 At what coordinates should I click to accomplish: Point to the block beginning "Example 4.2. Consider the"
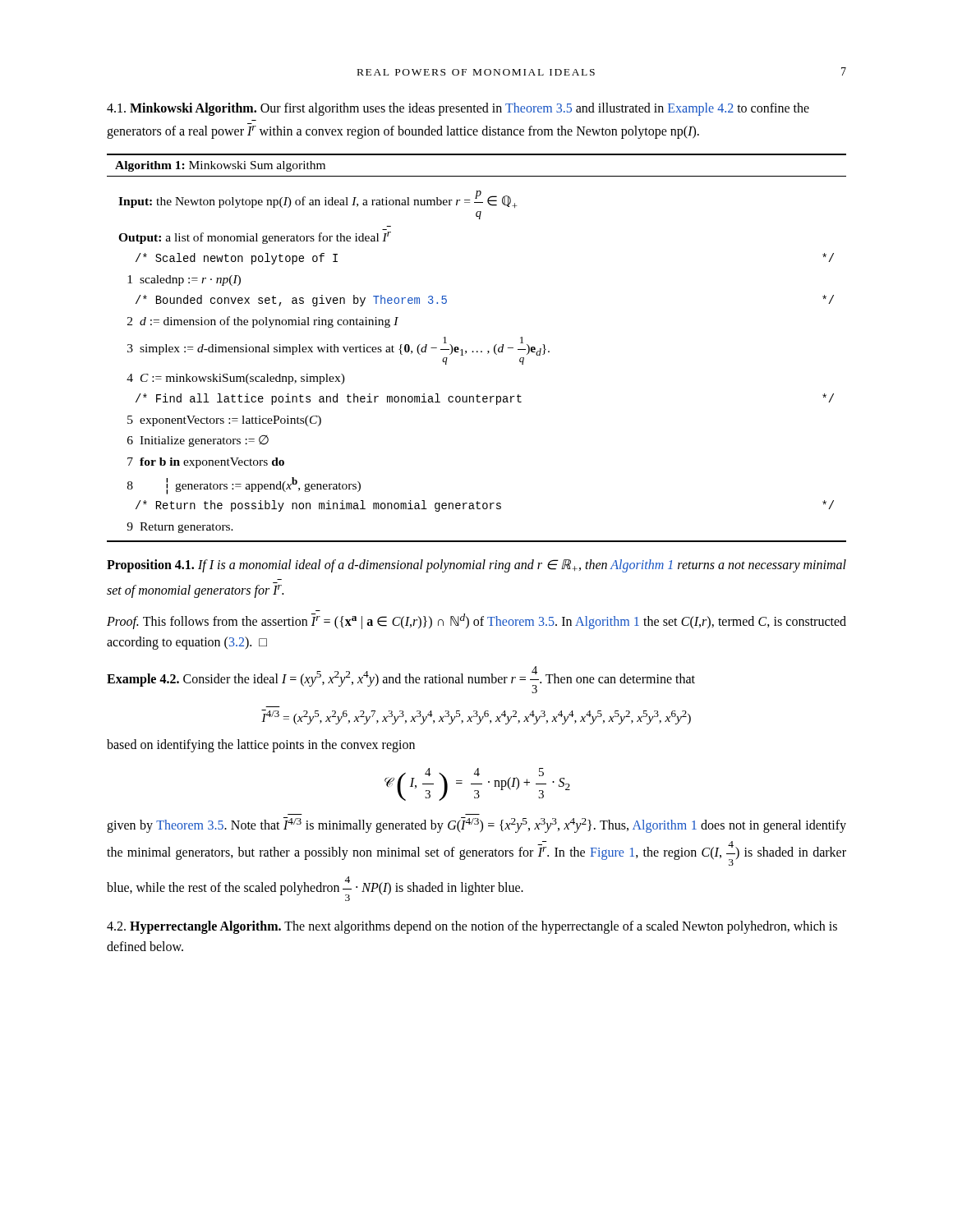click(x=401, y=680)
